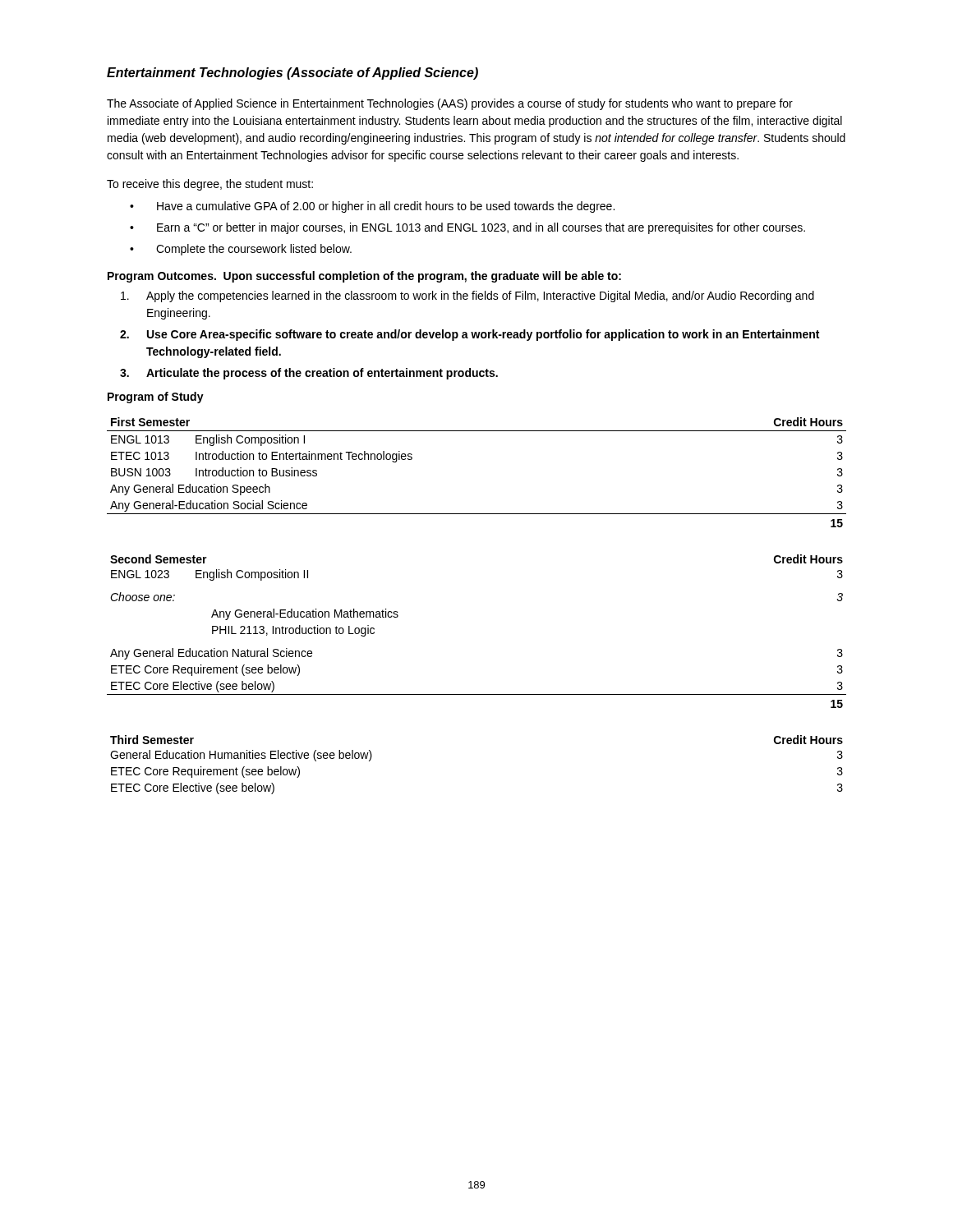This screenshot has width=953, height=1232.
Task: Select the table that reads "First Semester"
Action: coord(476,473)
